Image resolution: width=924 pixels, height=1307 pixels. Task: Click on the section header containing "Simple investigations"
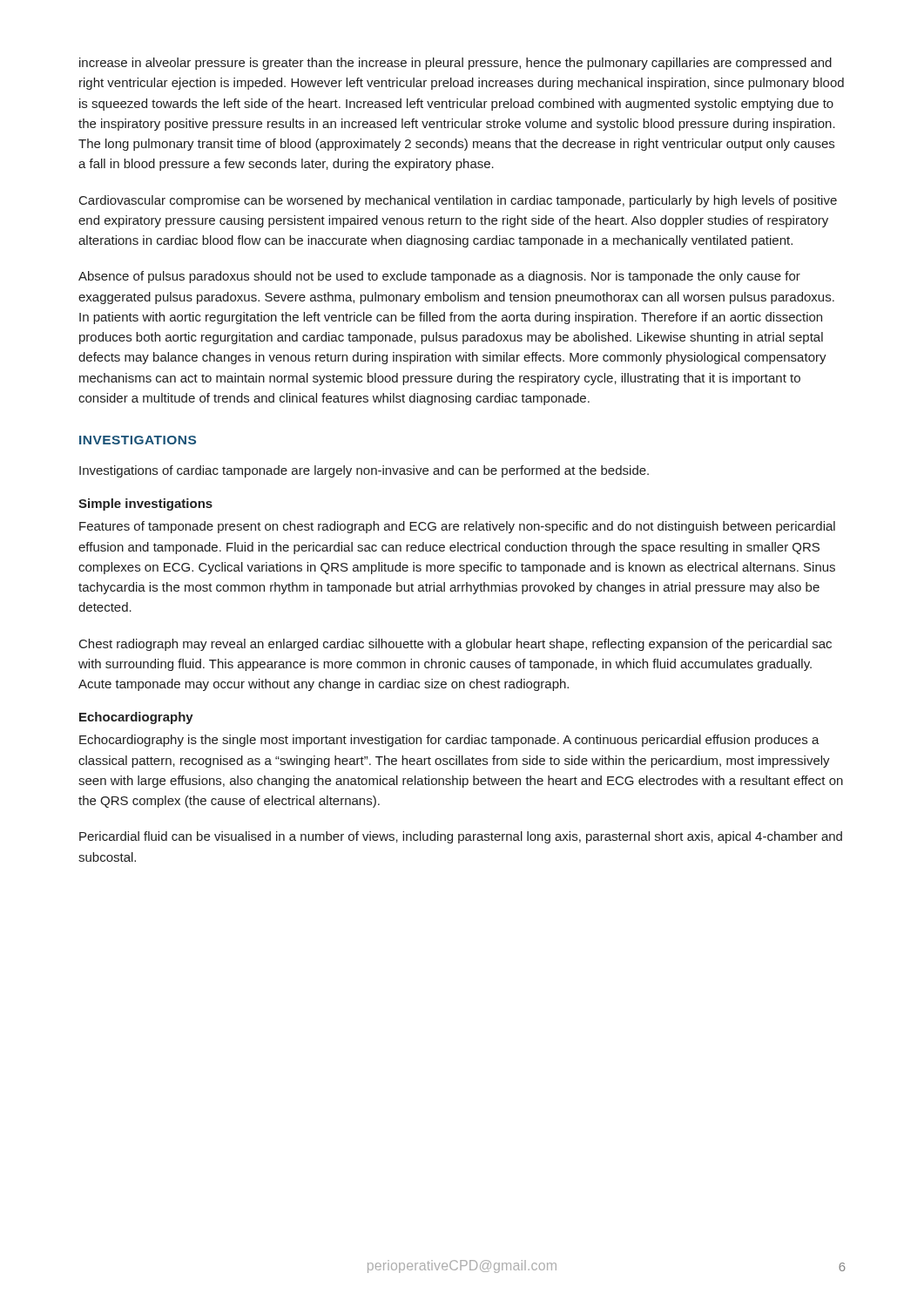(146, 503)
